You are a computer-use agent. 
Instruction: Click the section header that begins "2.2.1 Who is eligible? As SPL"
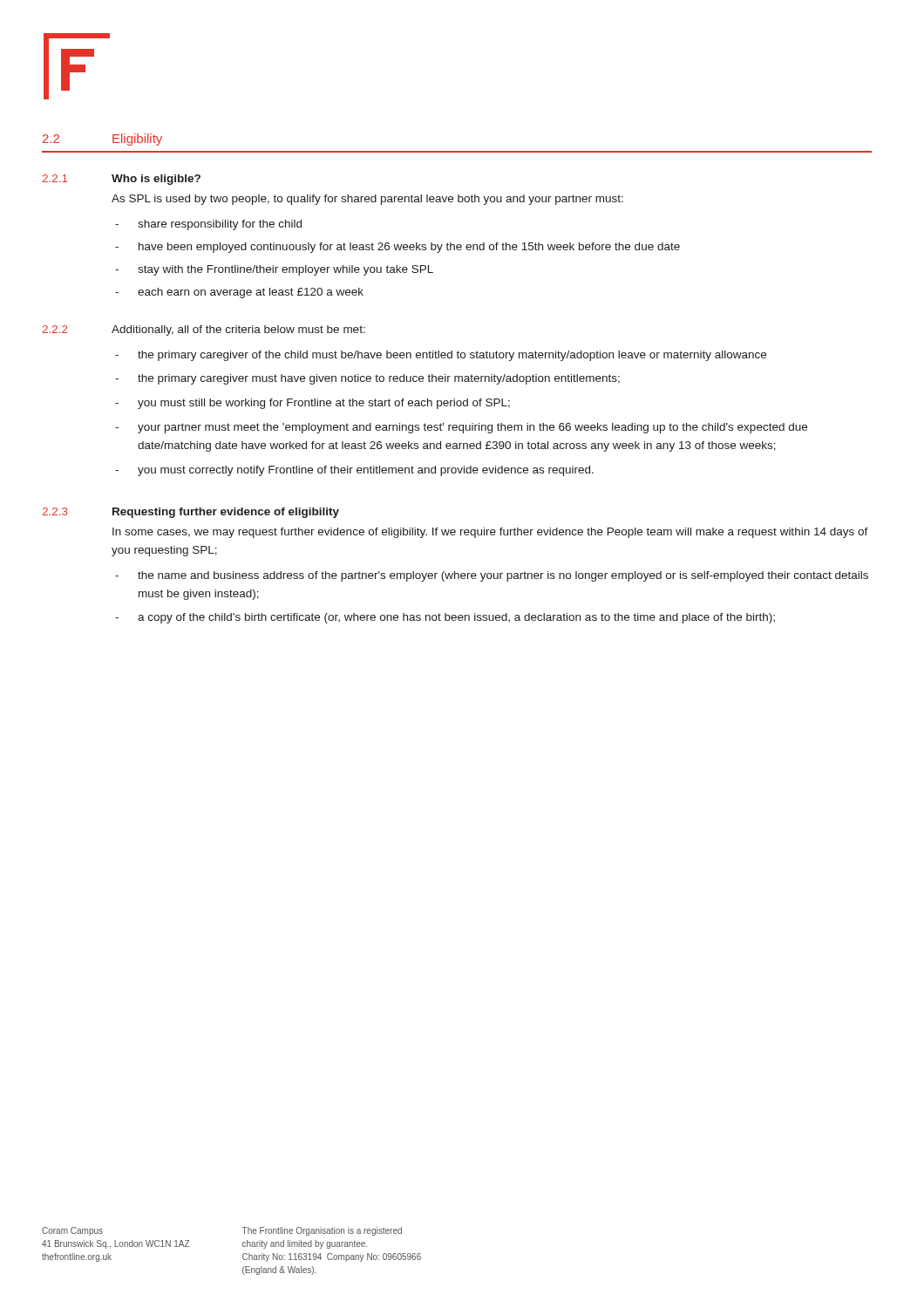[x=457, y=237]
